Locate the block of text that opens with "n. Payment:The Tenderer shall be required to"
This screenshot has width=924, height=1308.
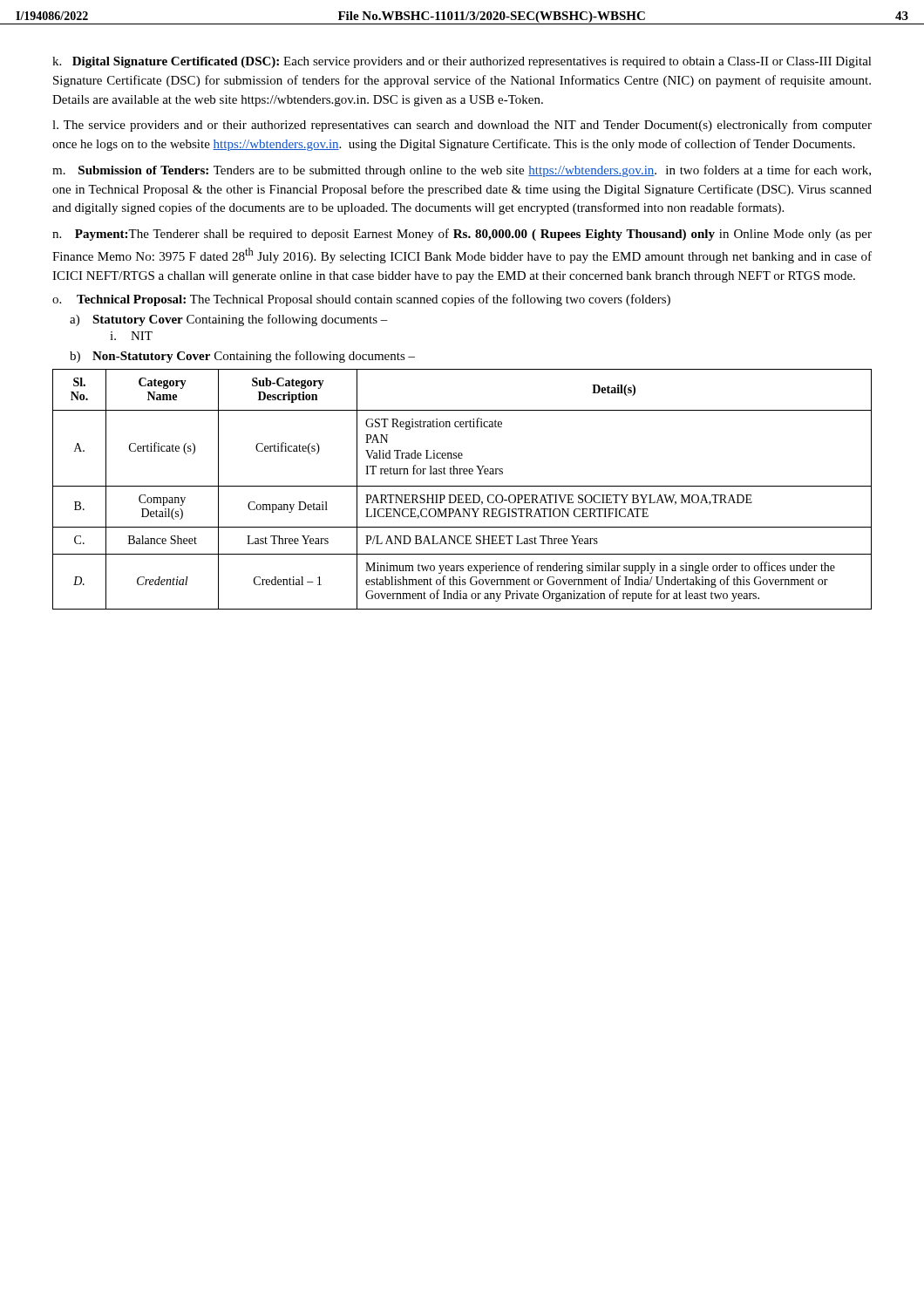click(x=462, y=255)
